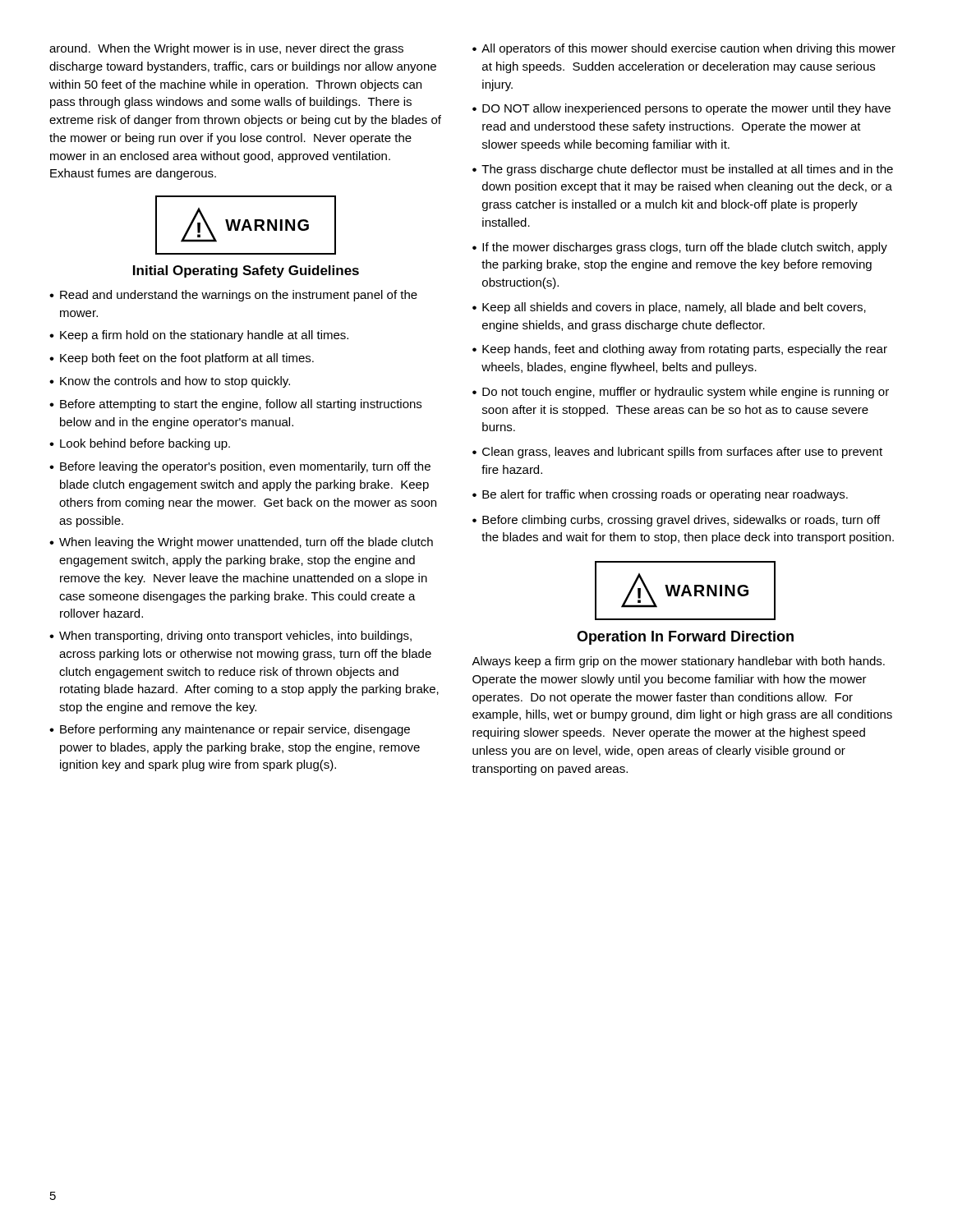Viewport: 953px width, 1232px height.
Task: Find the block on this page that starts "• DO NOT allow inexperienced"
Action: [685, 126]
